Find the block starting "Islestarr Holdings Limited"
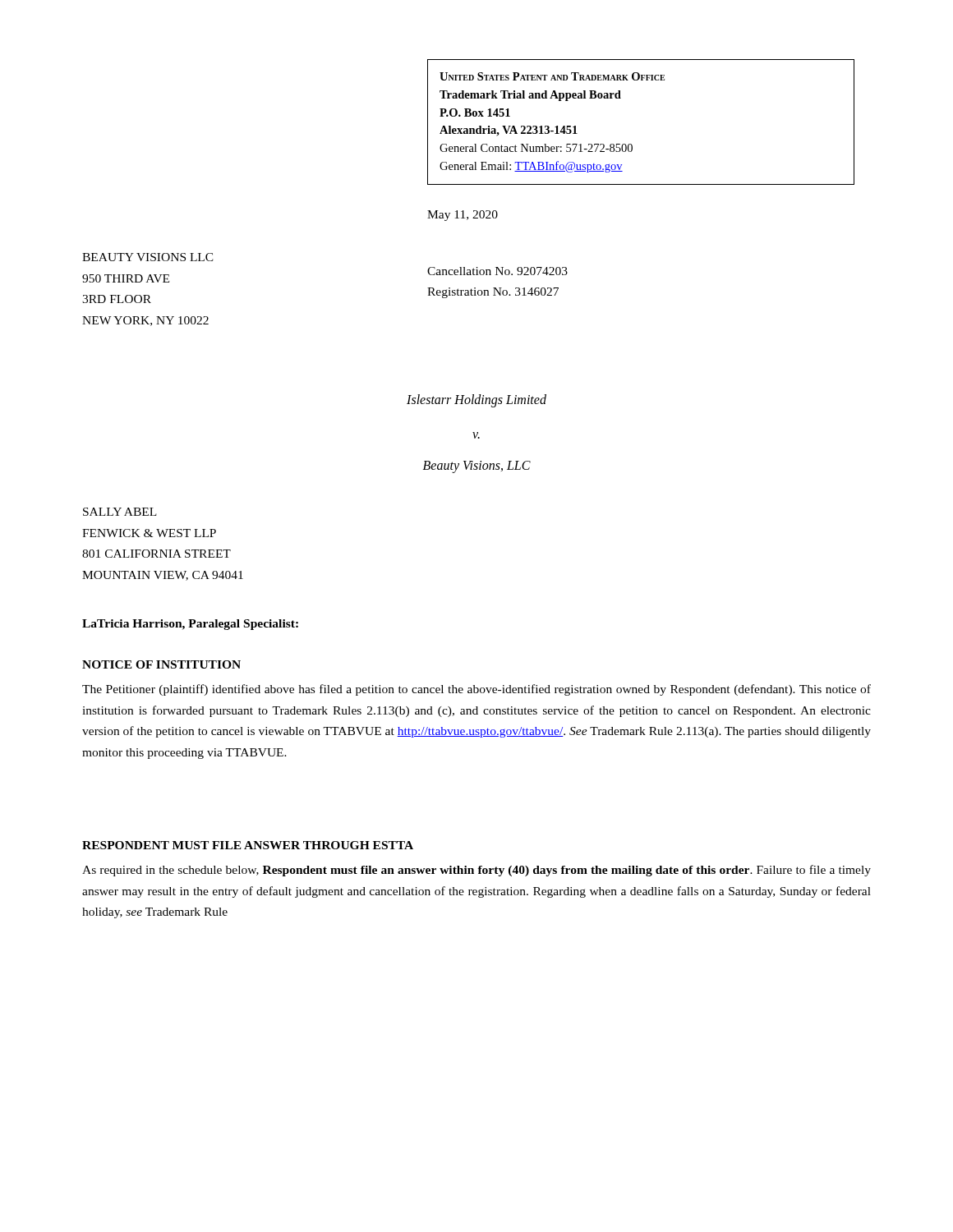This screenshot has width=953, height=1232. (x=476, y=400)
